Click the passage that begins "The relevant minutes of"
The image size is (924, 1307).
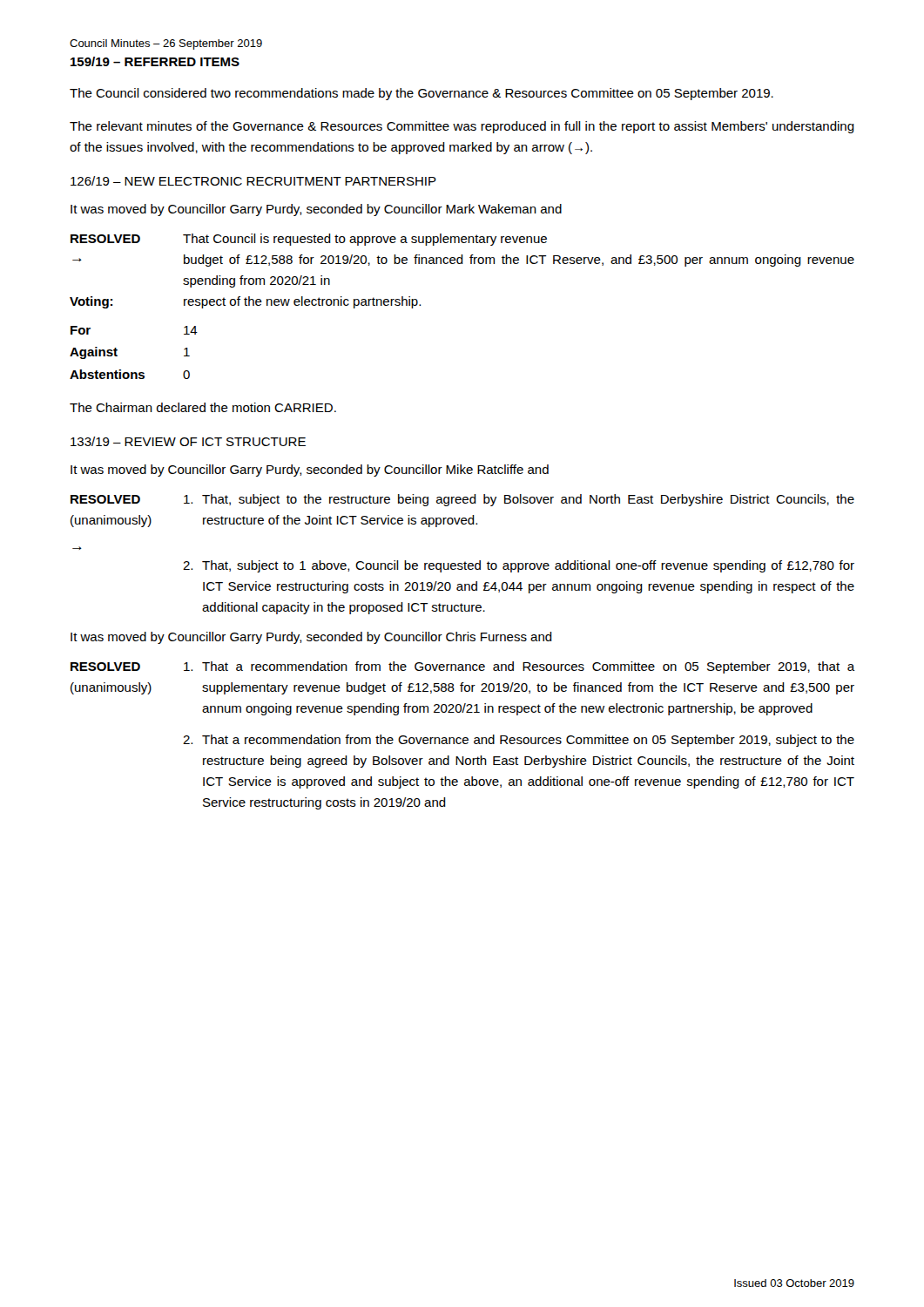462,136
